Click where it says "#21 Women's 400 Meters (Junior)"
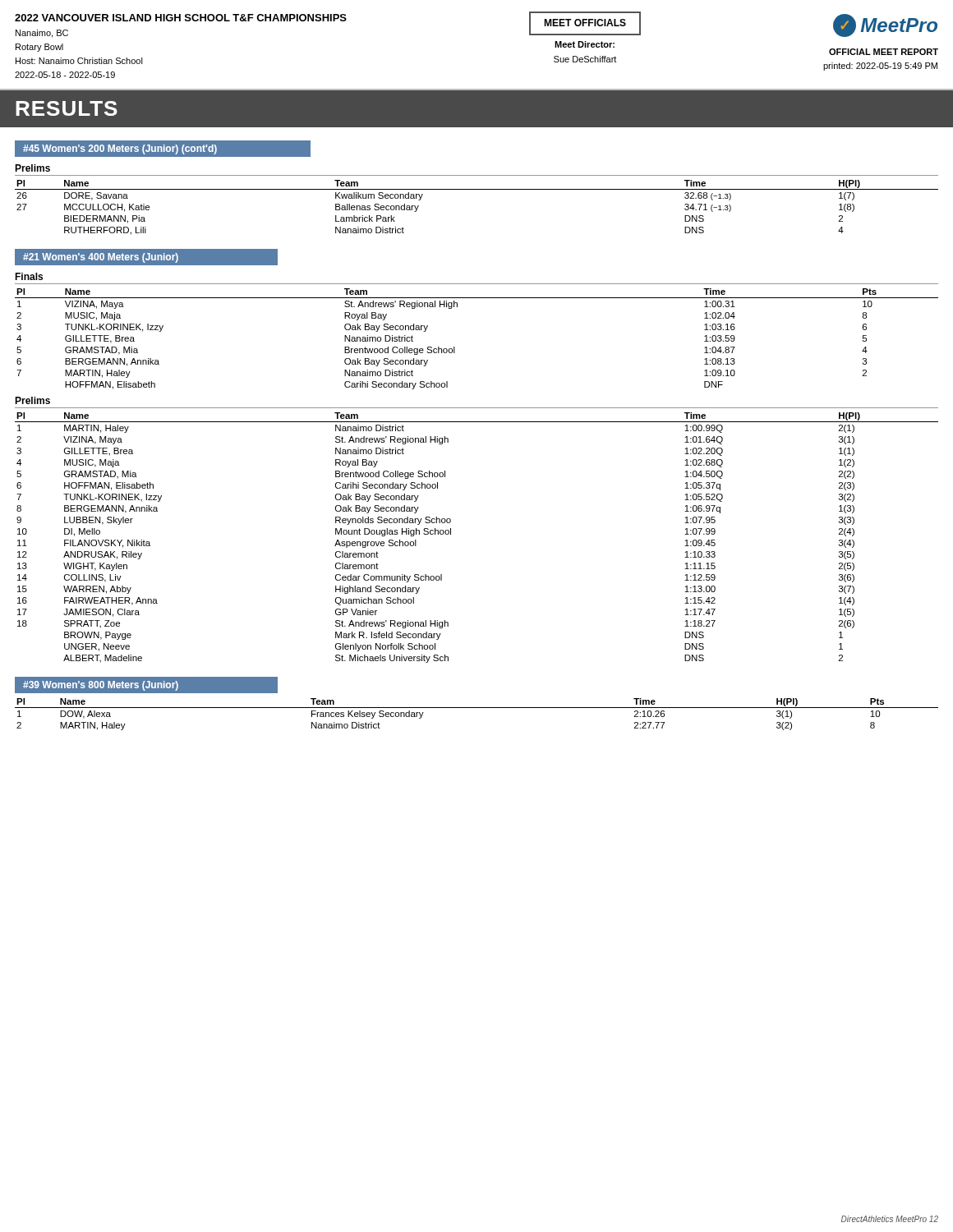 [x=101, y=257]
